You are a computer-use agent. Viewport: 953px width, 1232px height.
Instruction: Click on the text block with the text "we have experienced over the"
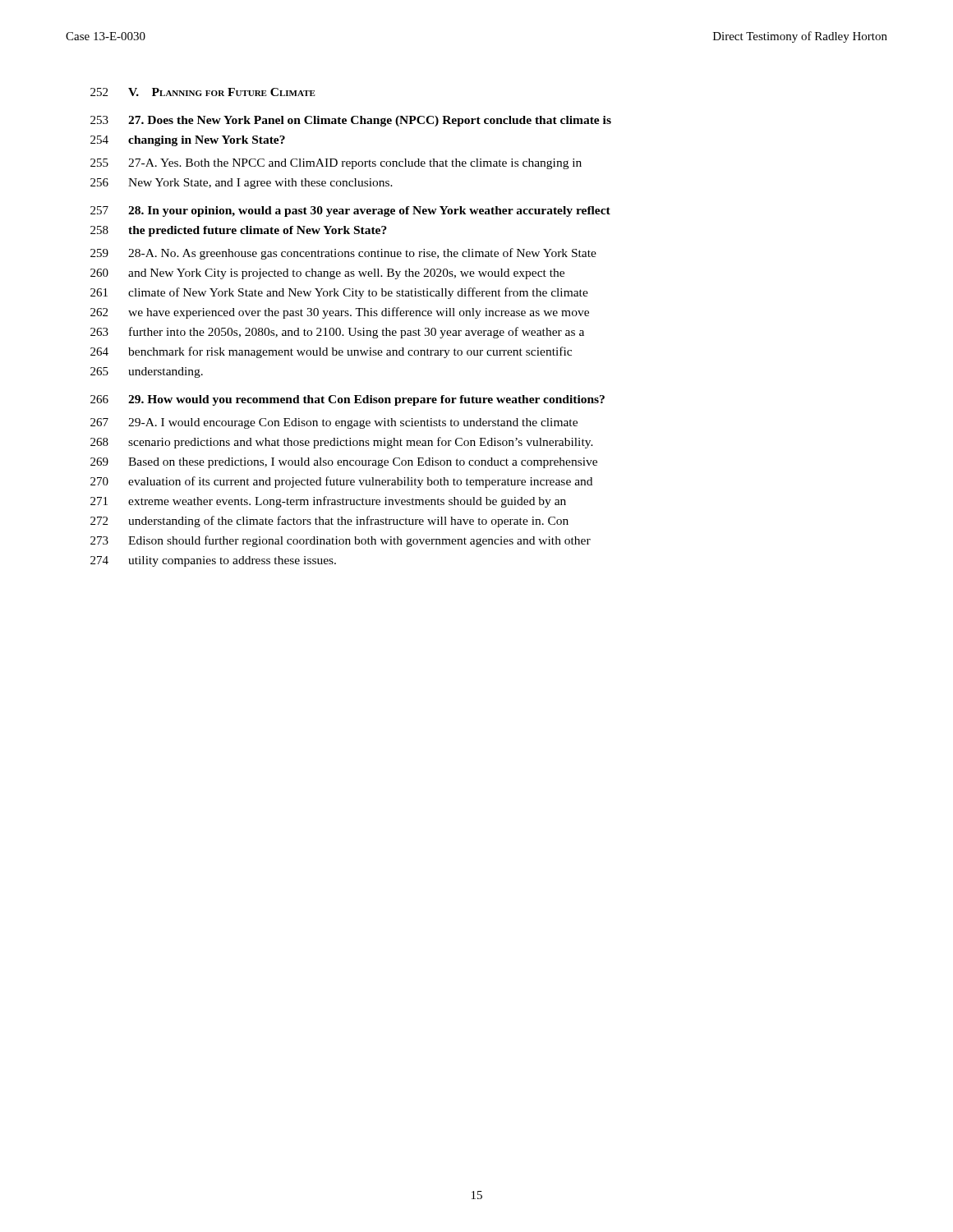point(359,312)
